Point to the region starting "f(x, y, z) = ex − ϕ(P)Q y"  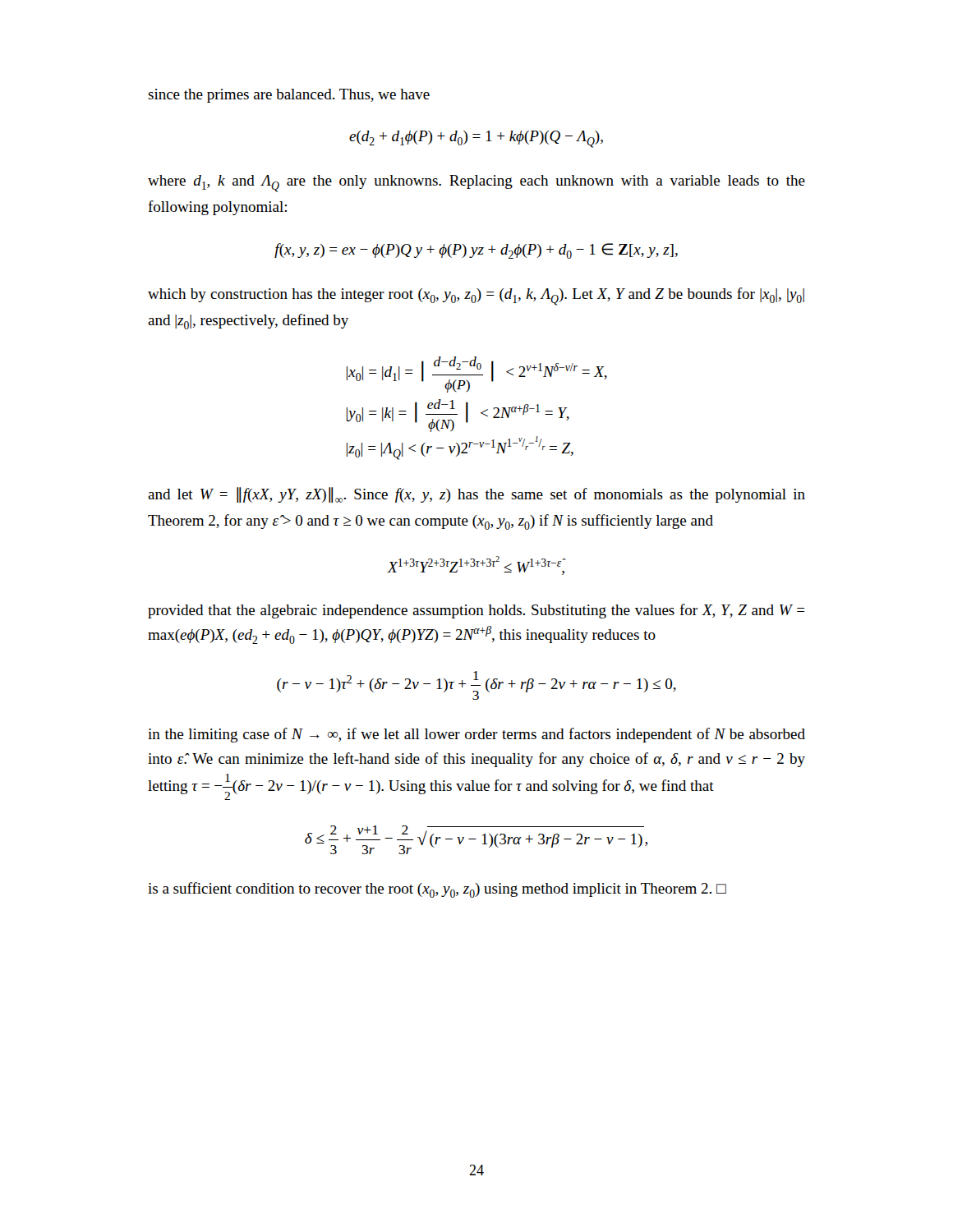[x=476, y=250]
